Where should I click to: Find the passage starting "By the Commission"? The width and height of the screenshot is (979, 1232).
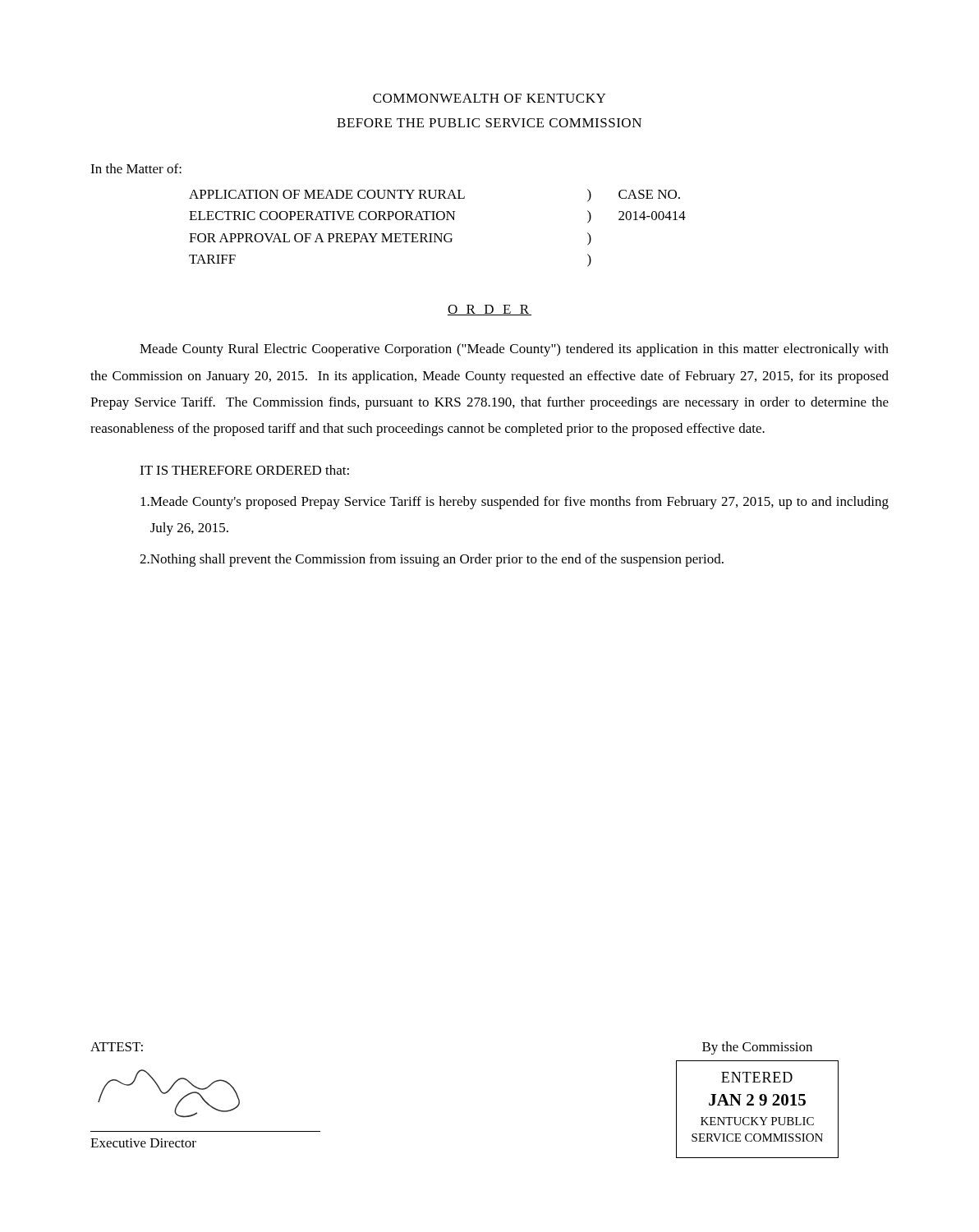pyautogui.click(x=757, y=1047)
